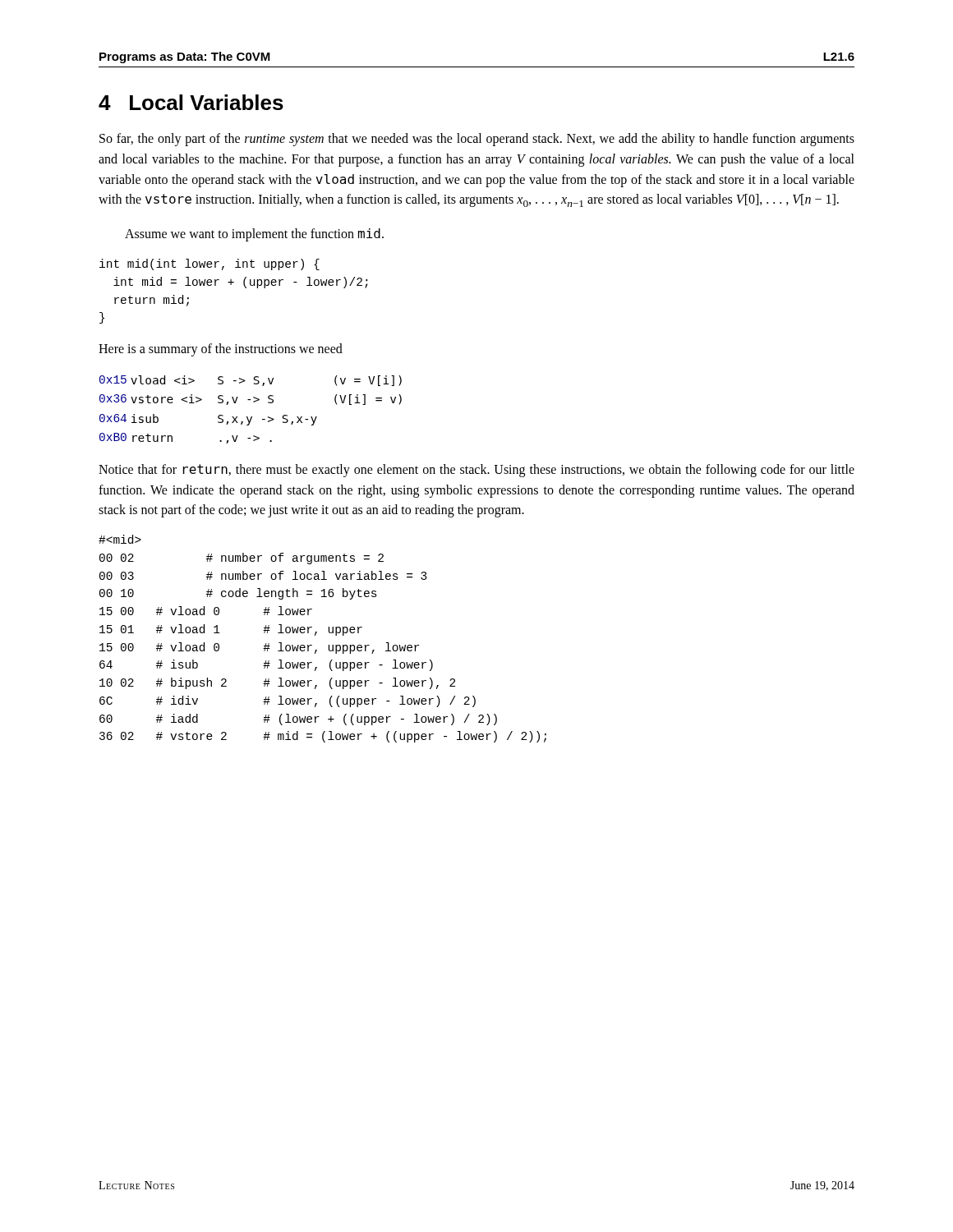Locate the block of text that opens with "00 02 # number of arguments = 2"
This screenshot has width=953, height=1232.
[120, 539]
